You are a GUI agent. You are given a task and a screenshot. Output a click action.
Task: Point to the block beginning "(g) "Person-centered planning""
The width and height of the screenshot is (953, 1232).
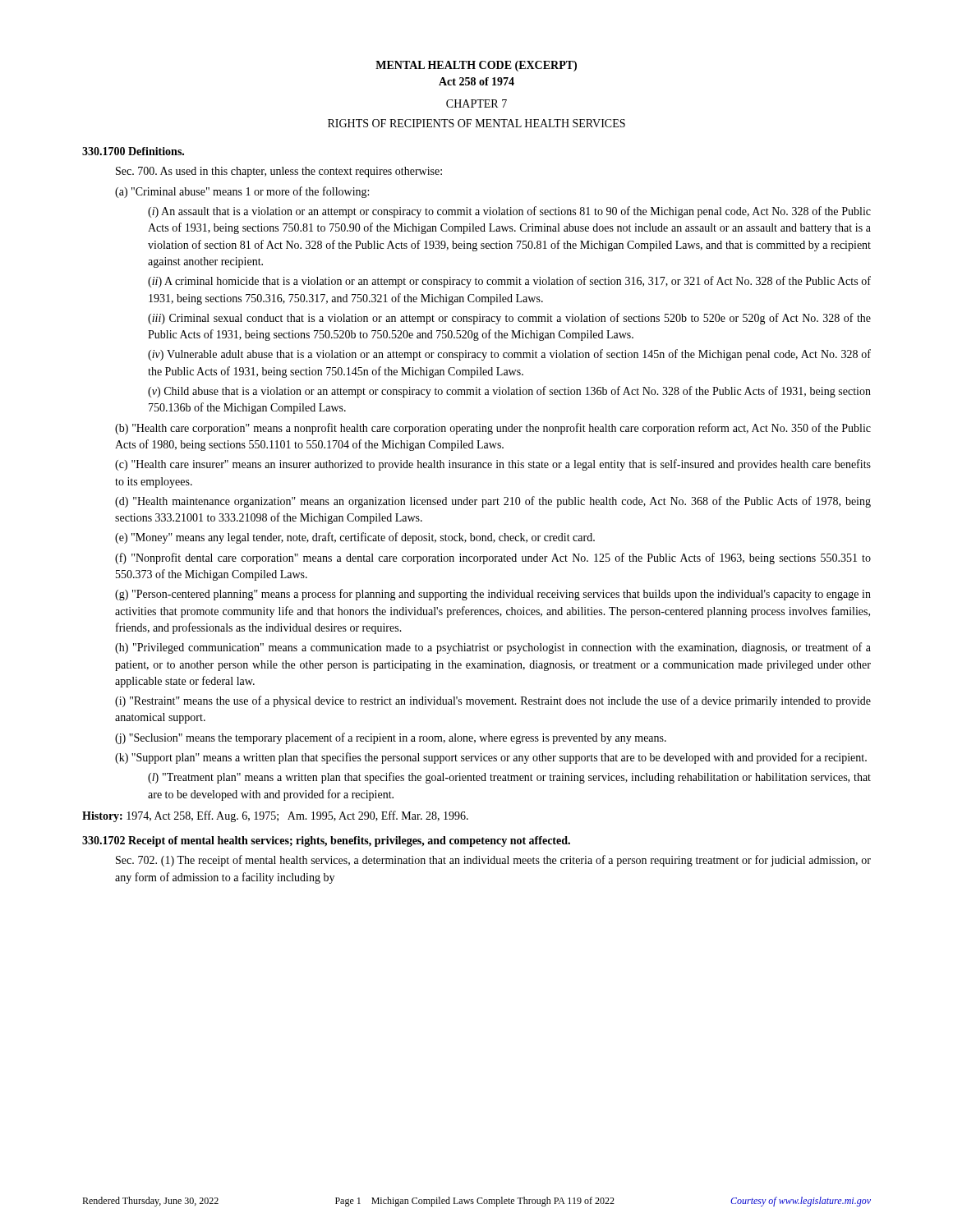click(493, 612)
